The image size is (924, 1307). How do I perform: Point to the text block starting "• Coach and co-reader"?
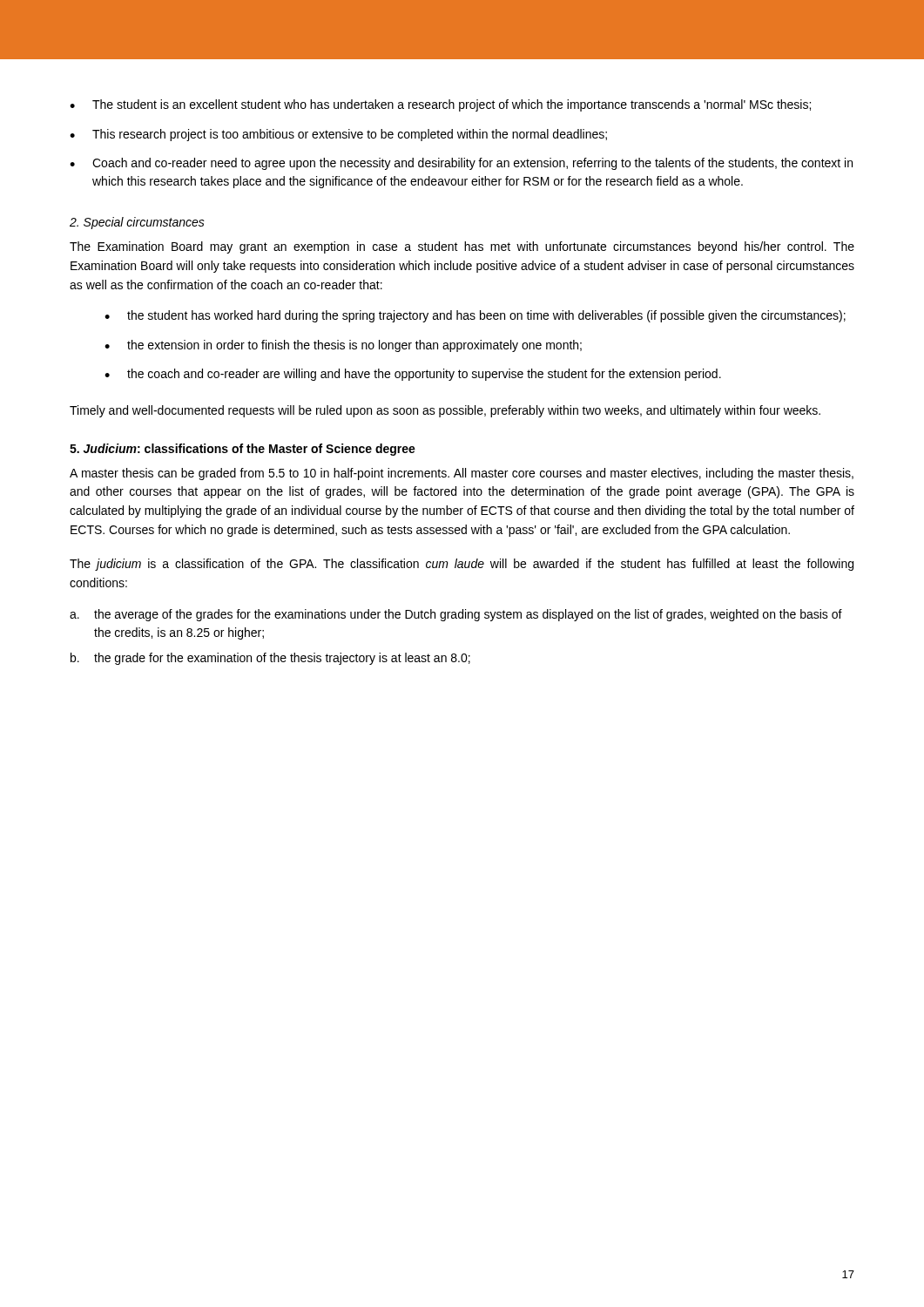462,173
